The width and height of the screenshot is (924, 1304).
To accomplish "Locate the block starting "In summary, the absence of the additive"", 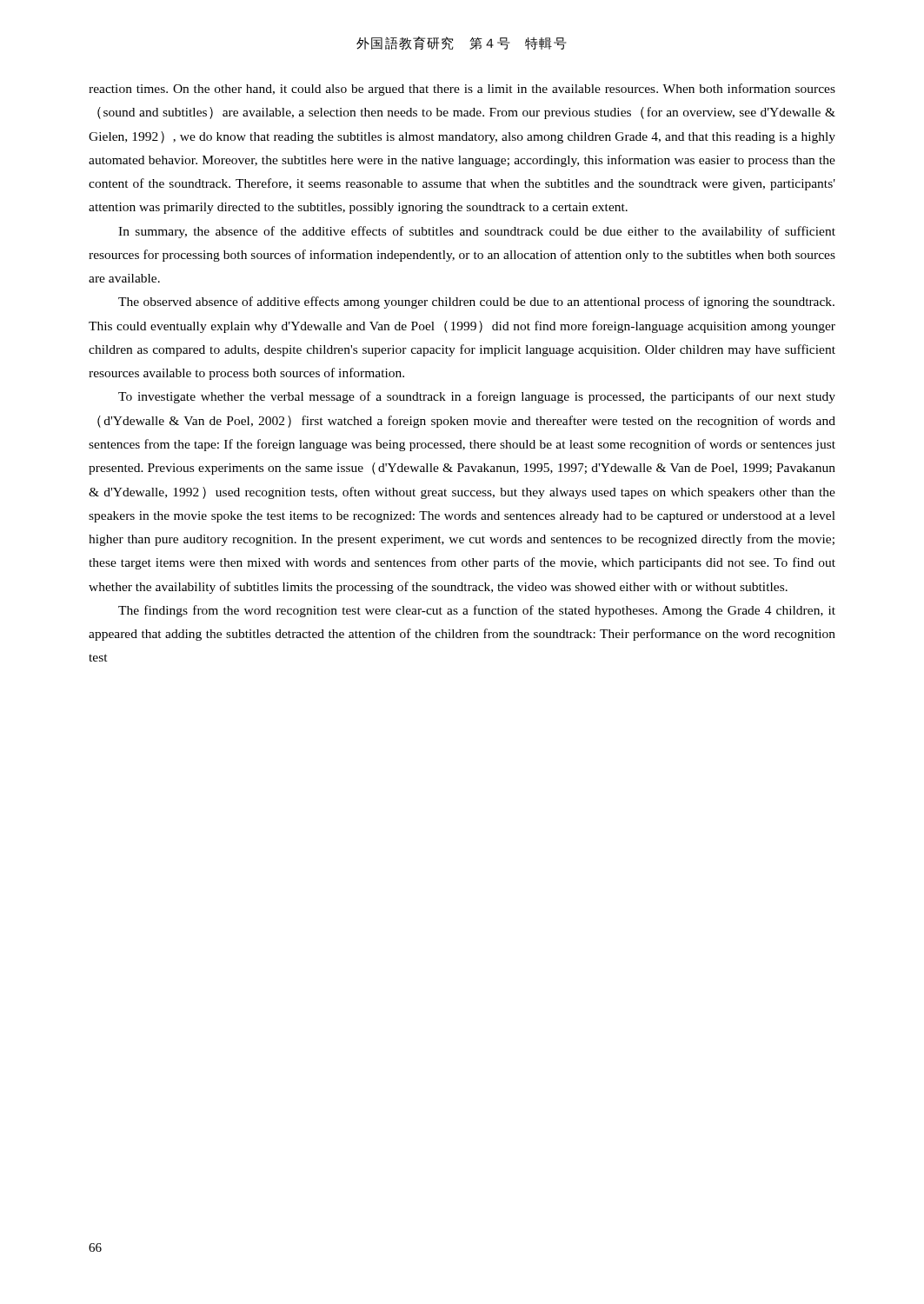I will pos(462,254).
